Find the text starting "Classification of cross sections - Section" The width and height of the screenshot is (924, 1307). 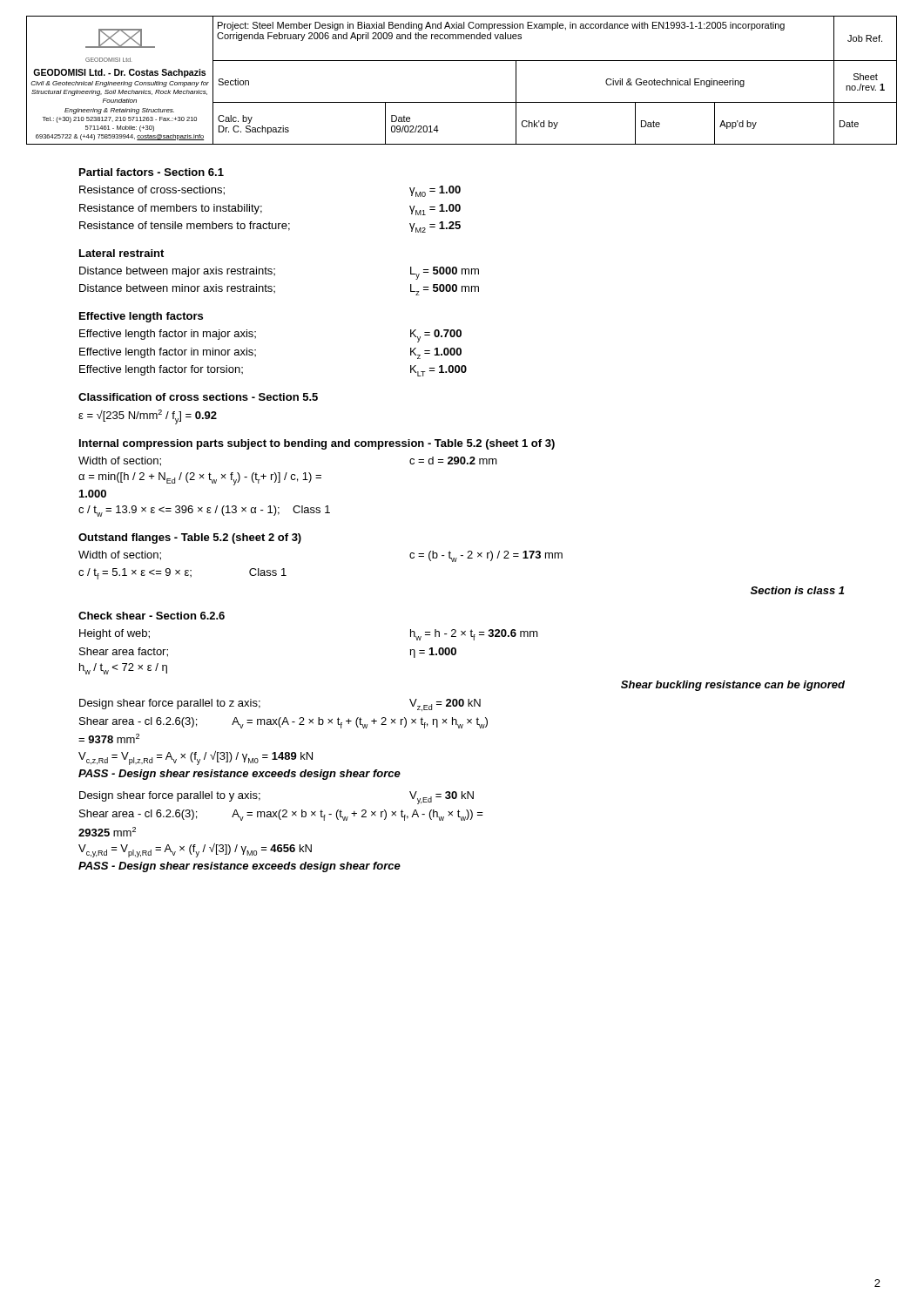[x=198, y=397]
